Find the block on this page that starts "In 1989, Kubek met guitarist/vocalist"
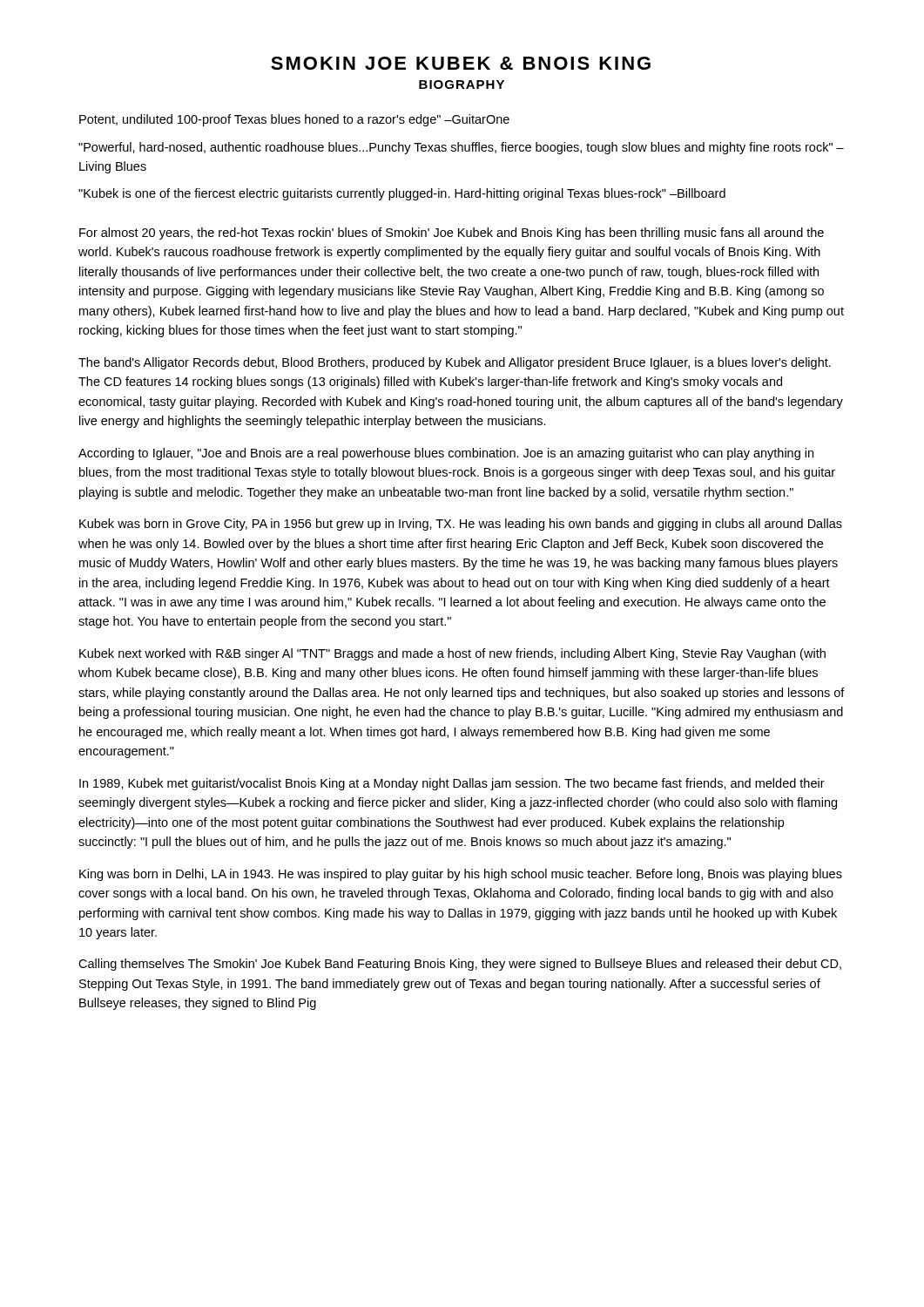Screen dimensions: 1307x924 coord(458,812)
